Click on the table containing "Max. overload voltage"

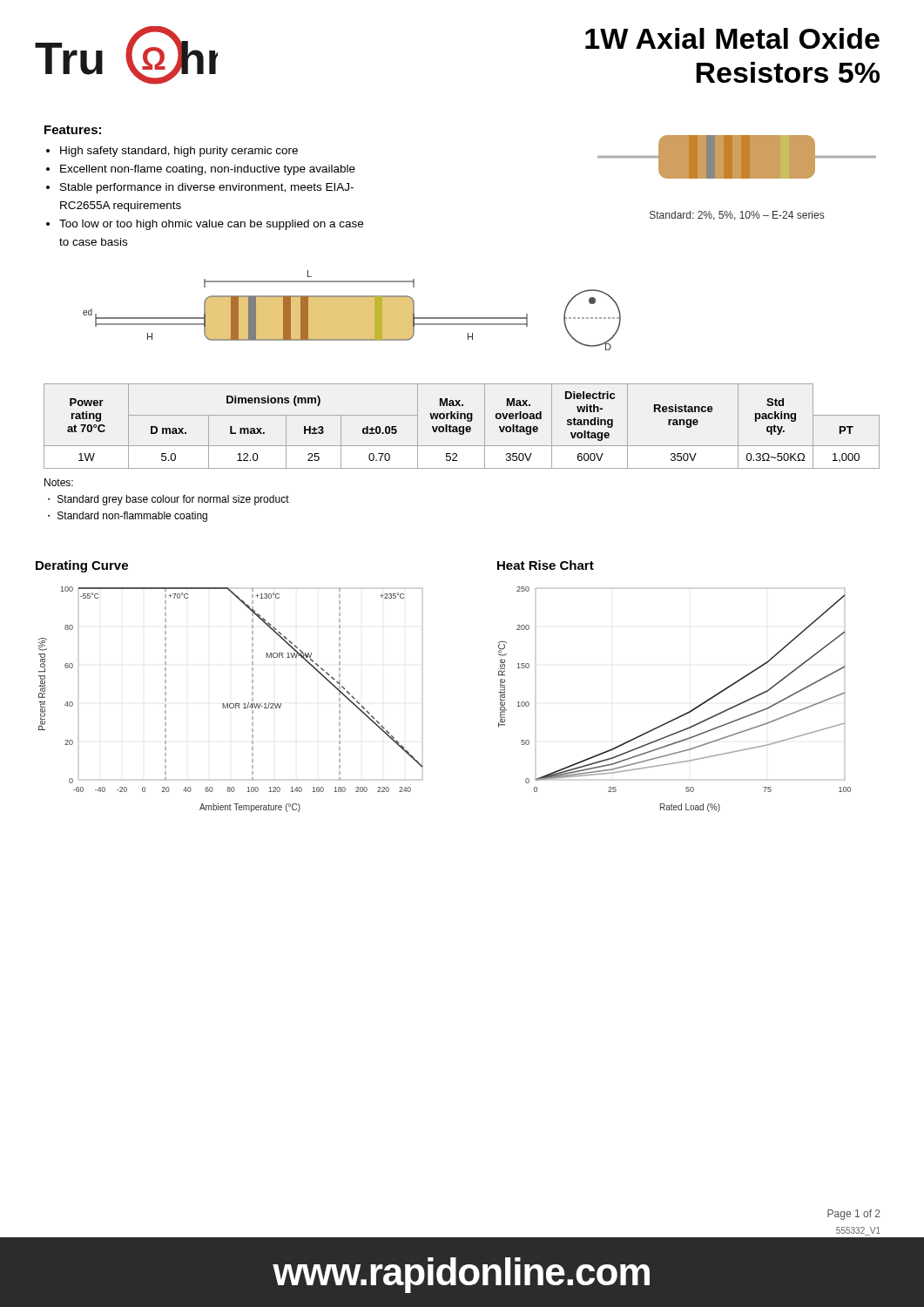(x=462, y=426)
